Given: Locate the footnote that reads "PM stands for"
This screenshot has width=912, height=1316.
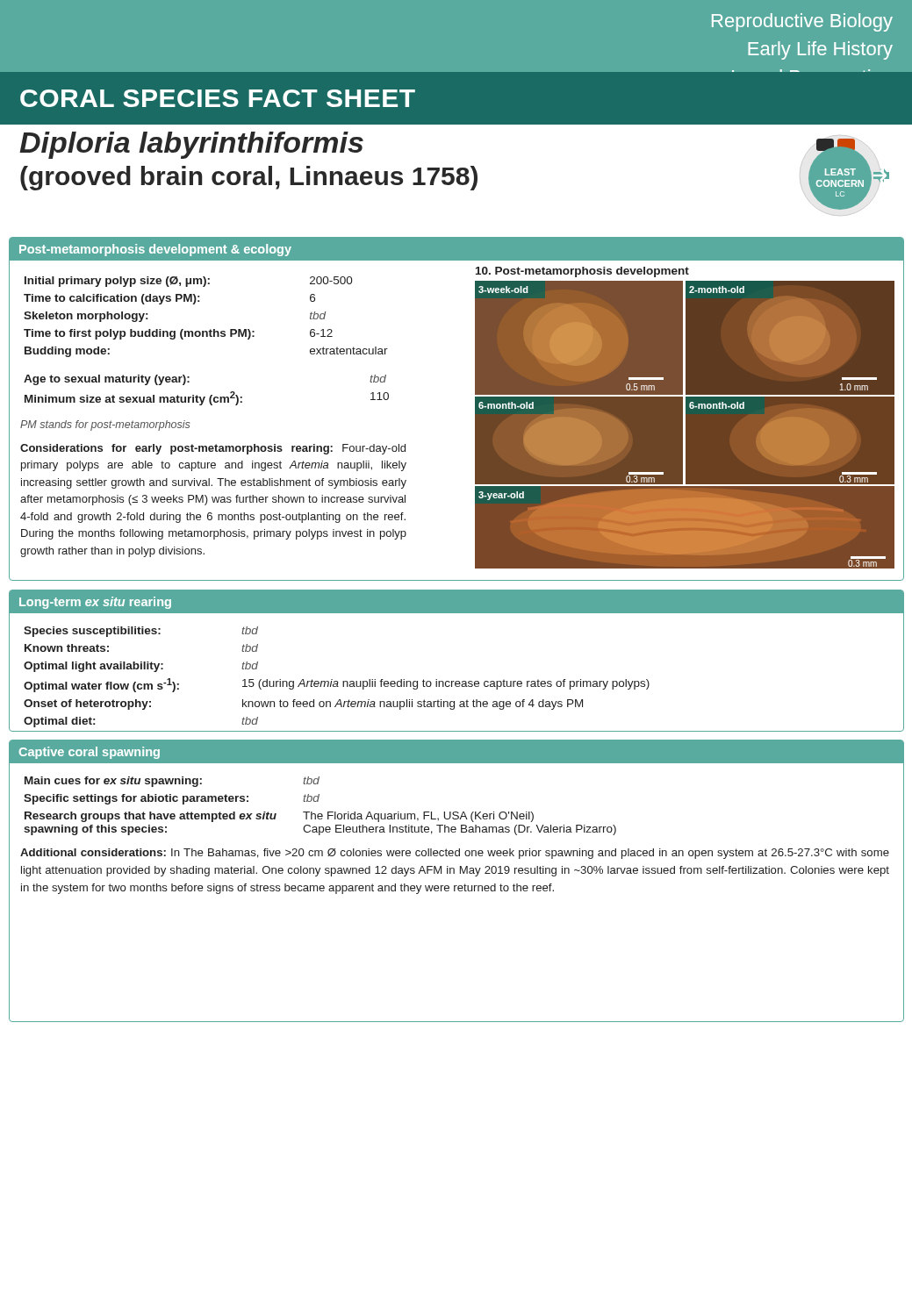Looking at the screenshot, I should pyautogui.click(x=105, y=424).
